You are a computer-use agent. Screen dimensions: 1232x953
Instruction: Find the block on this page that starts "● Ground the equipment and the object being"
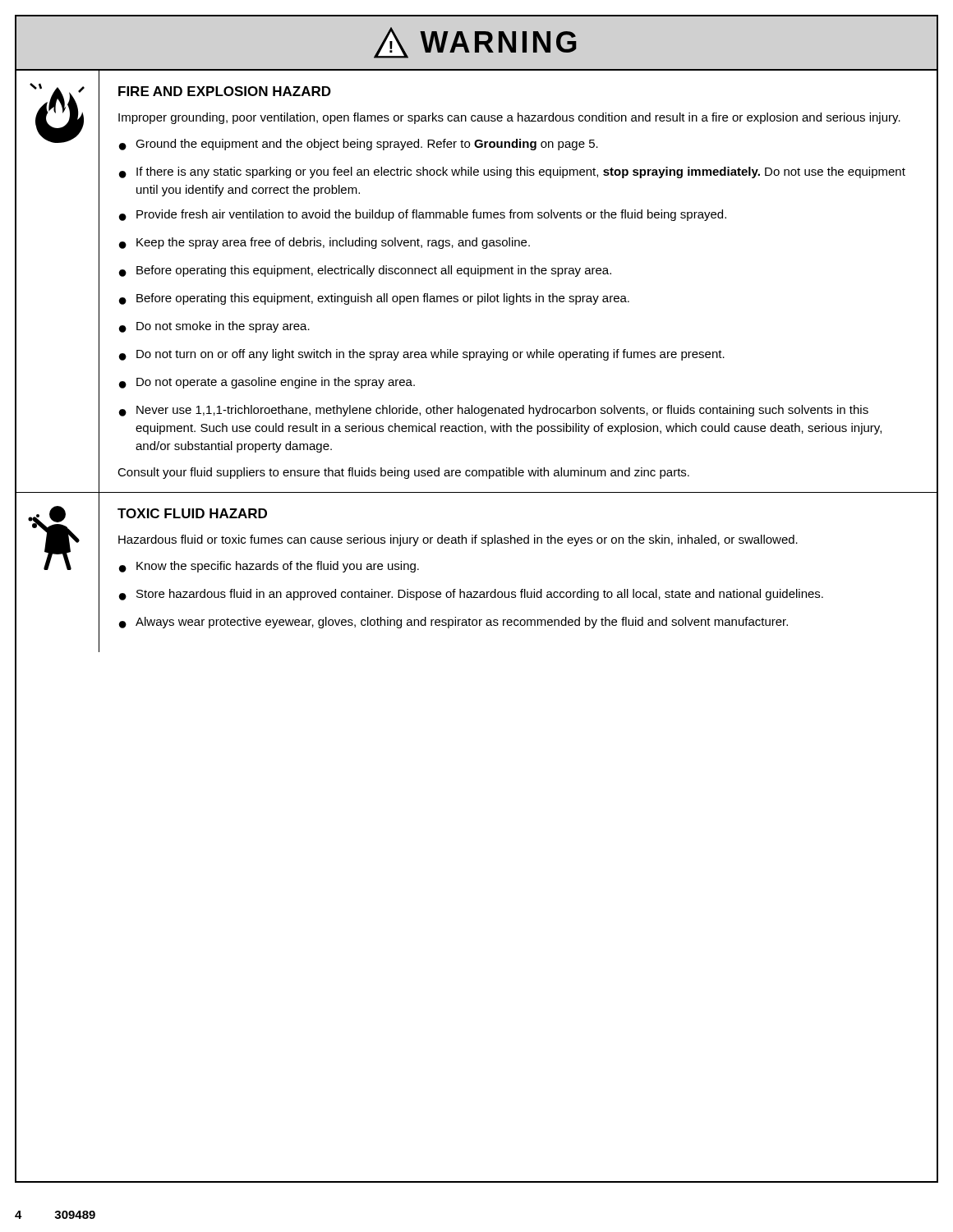coord(518,145)
